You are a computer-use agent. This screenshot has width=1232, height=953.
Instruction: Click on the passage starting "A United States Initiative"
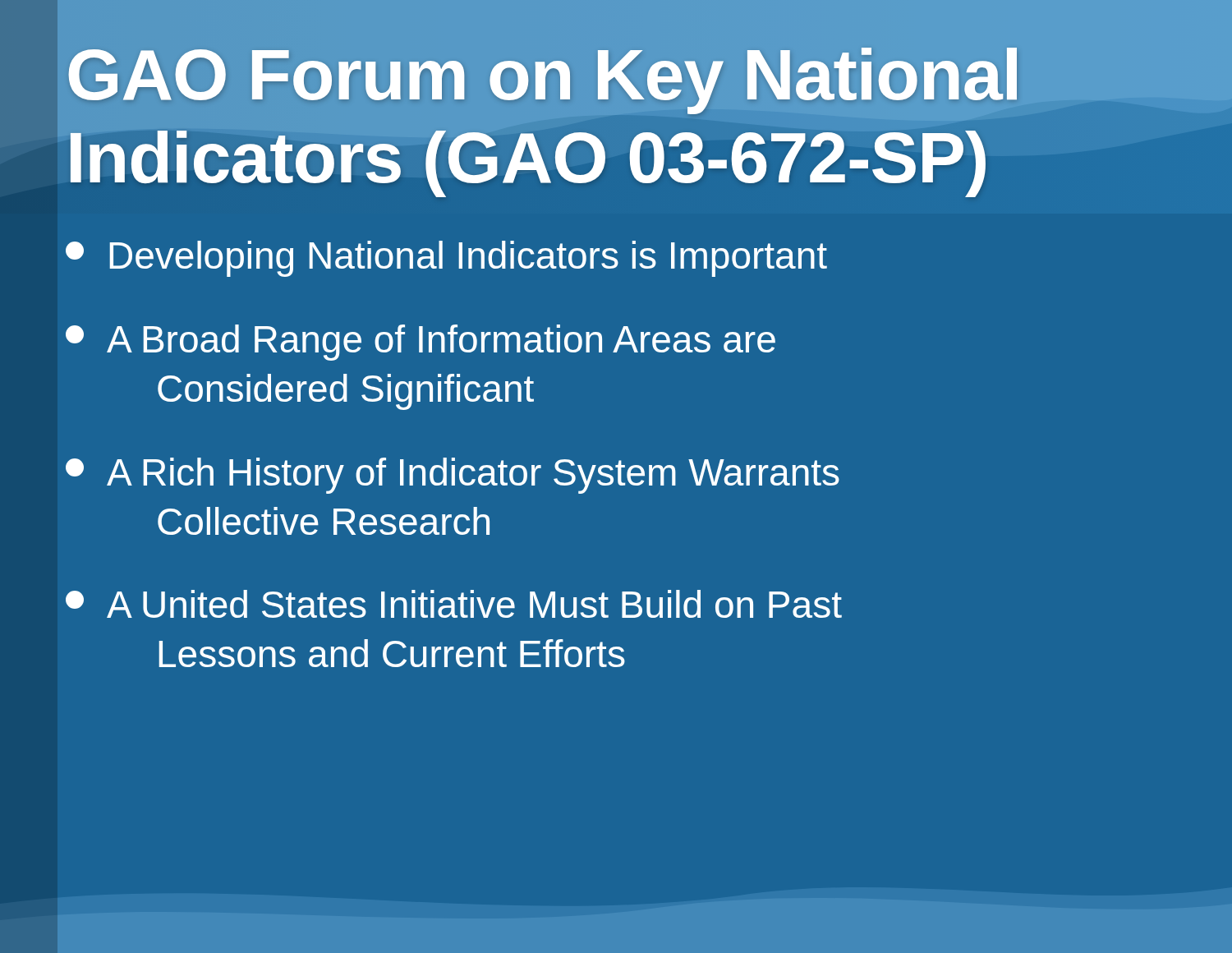pos(454,630)
